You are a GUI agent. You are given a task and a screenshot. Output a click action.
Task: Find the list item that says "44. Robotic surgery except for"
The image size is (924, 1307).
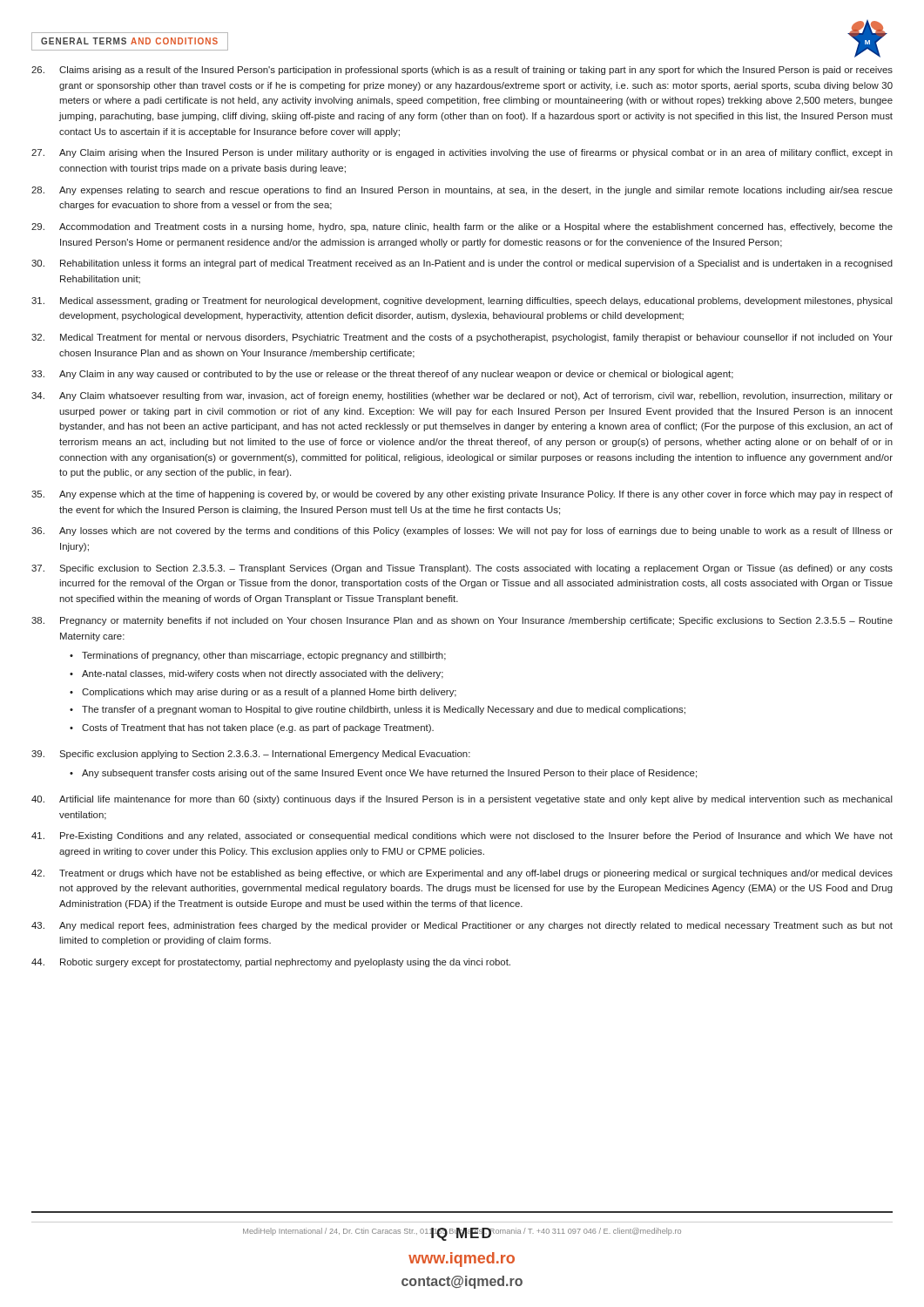coord(462,963)
